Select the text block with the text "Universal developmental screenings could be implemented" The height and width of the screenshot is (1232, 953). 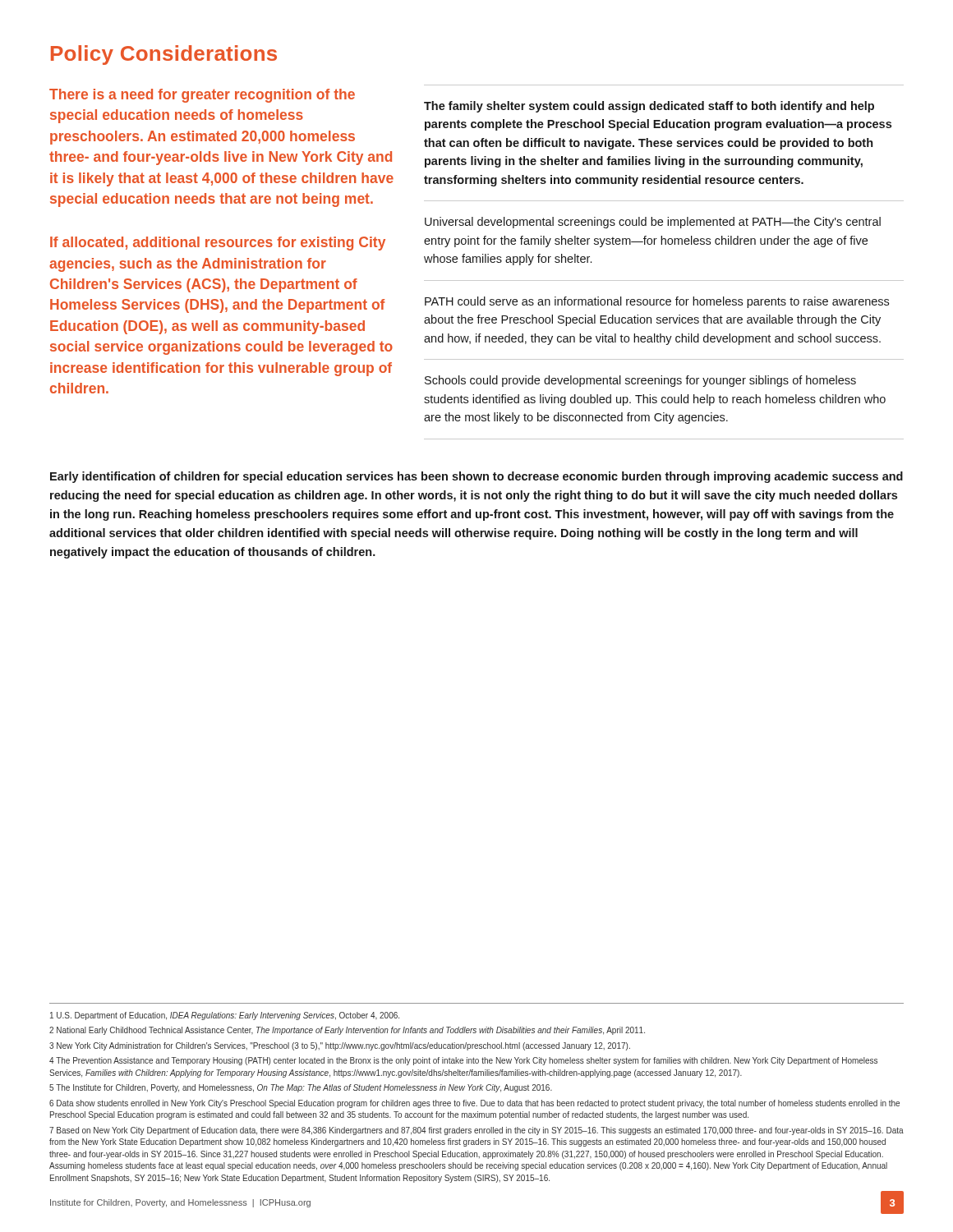click(664, 241)
